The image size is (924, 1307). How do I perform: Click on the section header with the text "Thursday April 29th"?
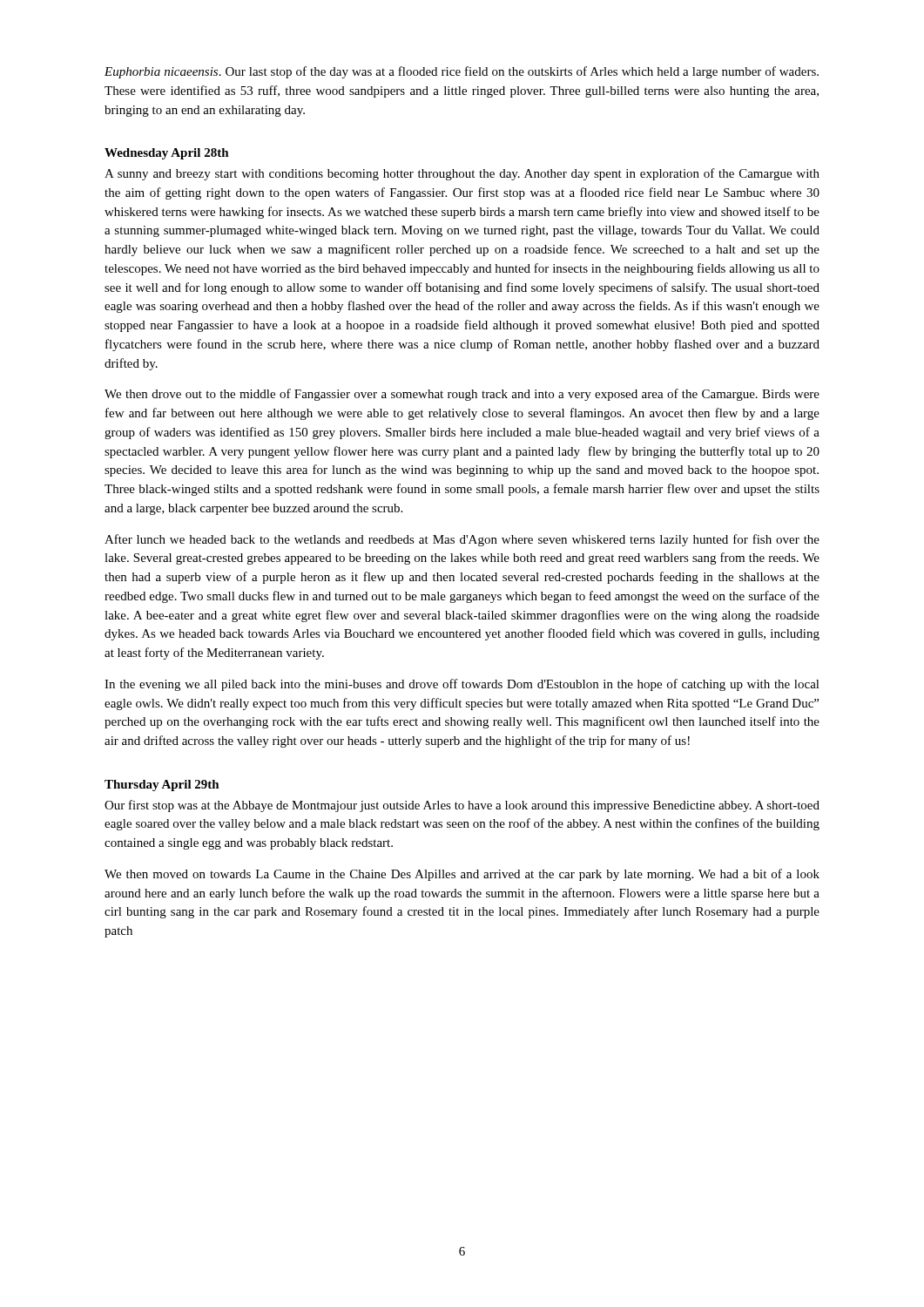pyautogui.click(x=162, y=784)
